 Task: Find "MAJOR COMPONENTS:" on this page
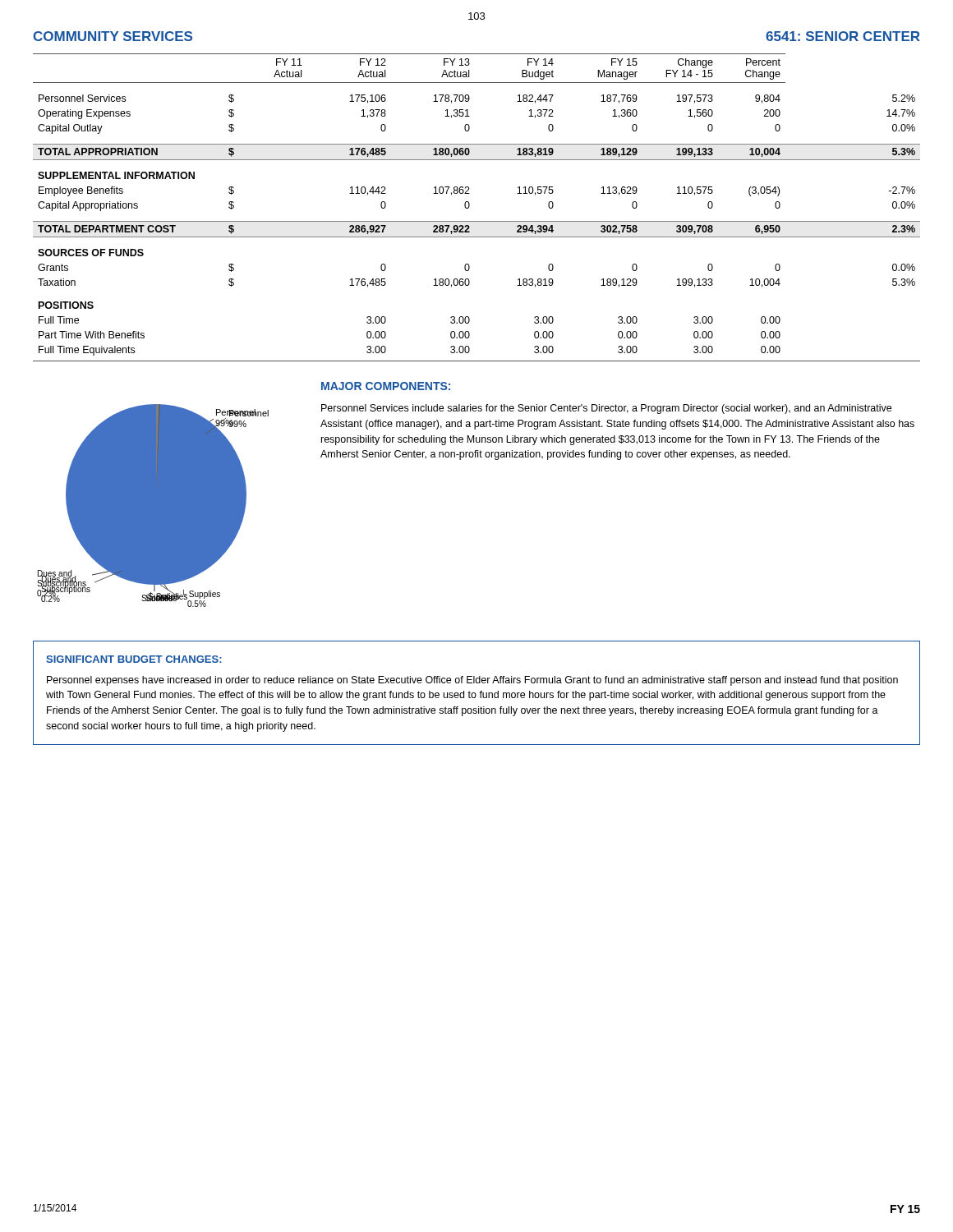pos(386,386)
